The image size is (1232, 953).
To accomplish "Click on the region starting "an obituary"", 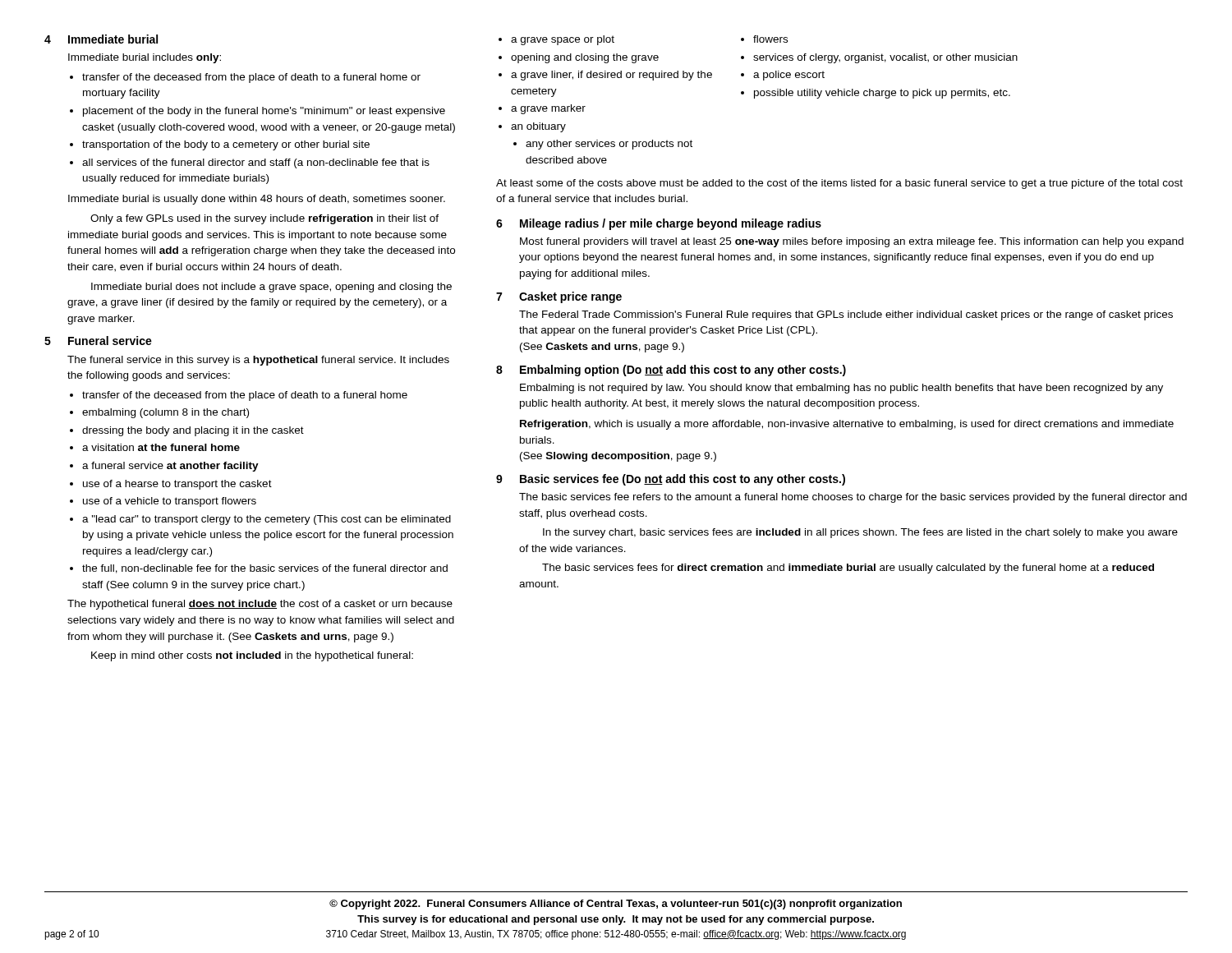I will point(538,126).
